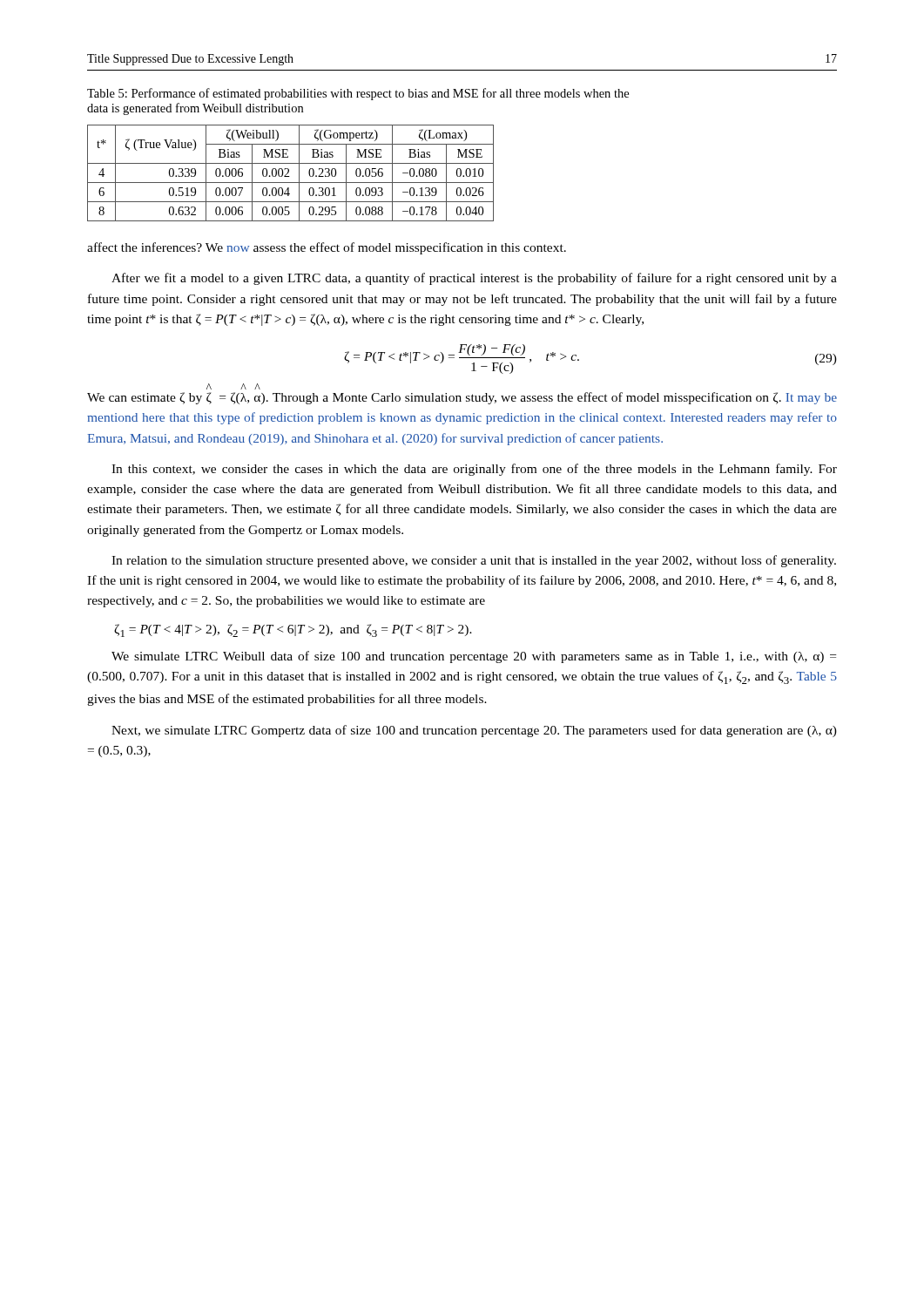This screenshot has height=1307, width=924.
Task: Locate the element starting "ζ1 = P(T 2), ζ2 = P(T 2),"
Action: [293, 630]
